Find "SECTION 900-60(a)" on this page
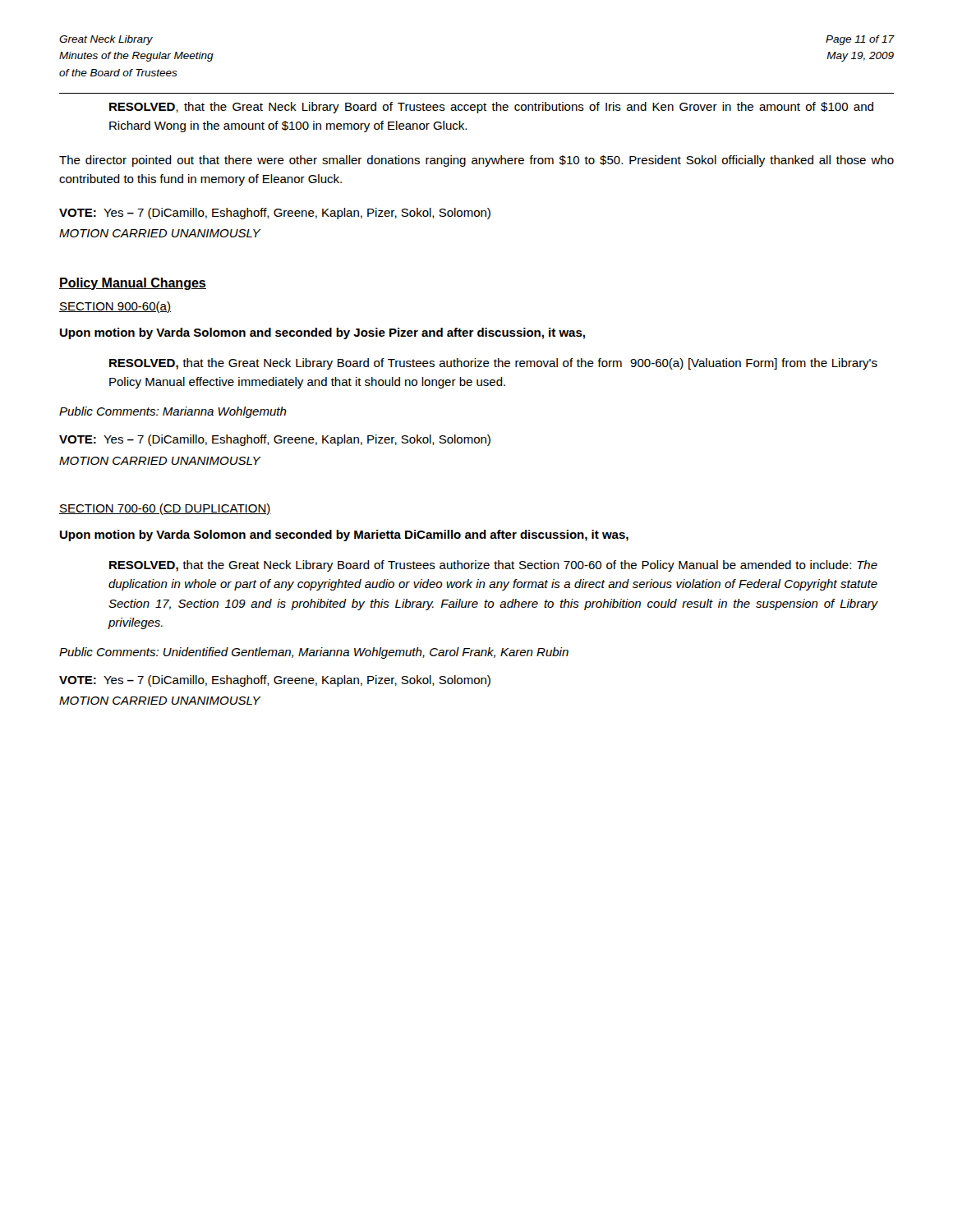The width and height of the screenshot is (953, 1232). [x=115, y=306]
